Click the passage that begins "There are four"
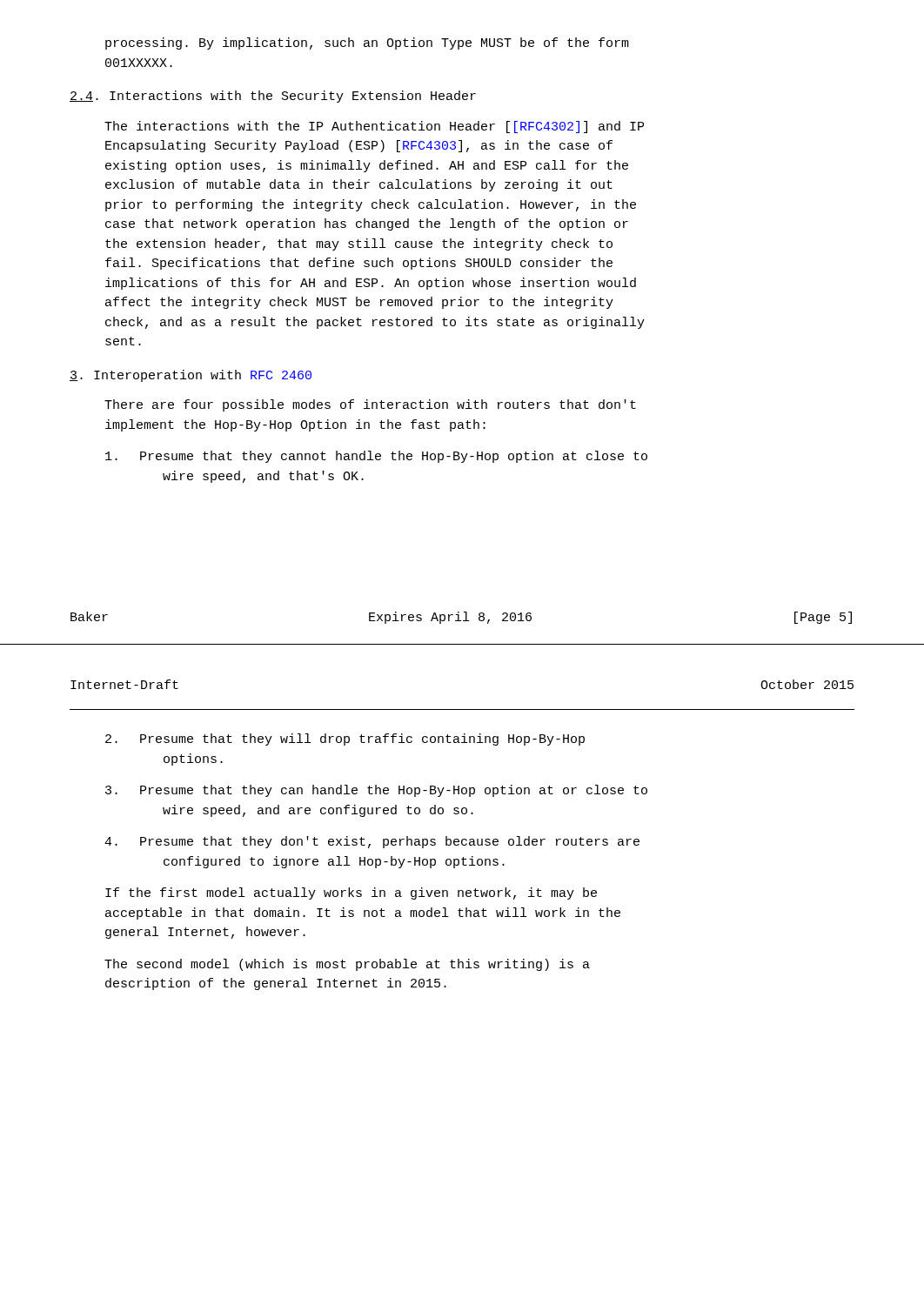924x1305 pixels. click(x=371, y=416)
